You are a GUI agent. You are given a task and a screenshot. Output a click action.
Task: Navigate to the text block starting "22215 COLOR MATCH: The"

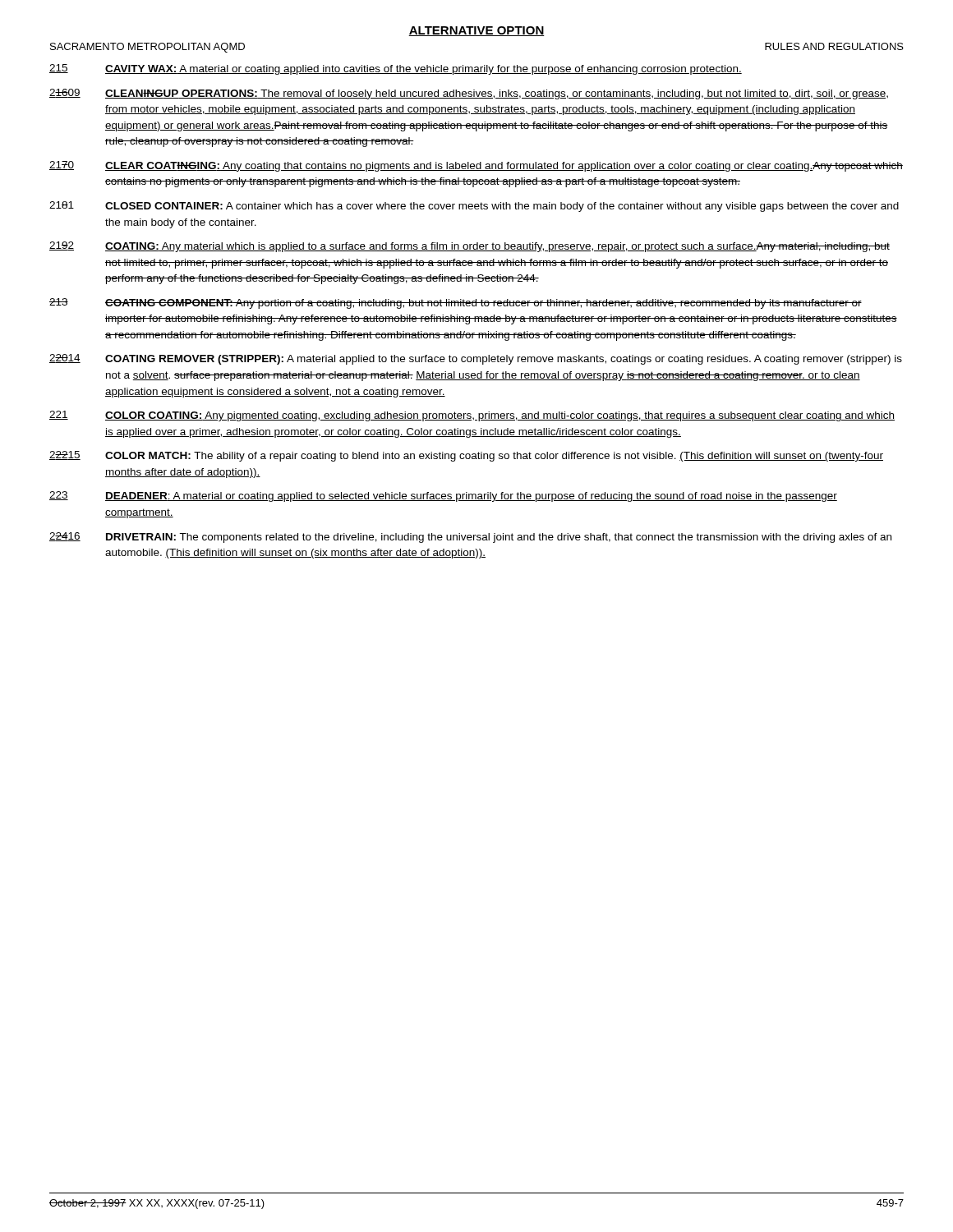[x=476, y=464]
